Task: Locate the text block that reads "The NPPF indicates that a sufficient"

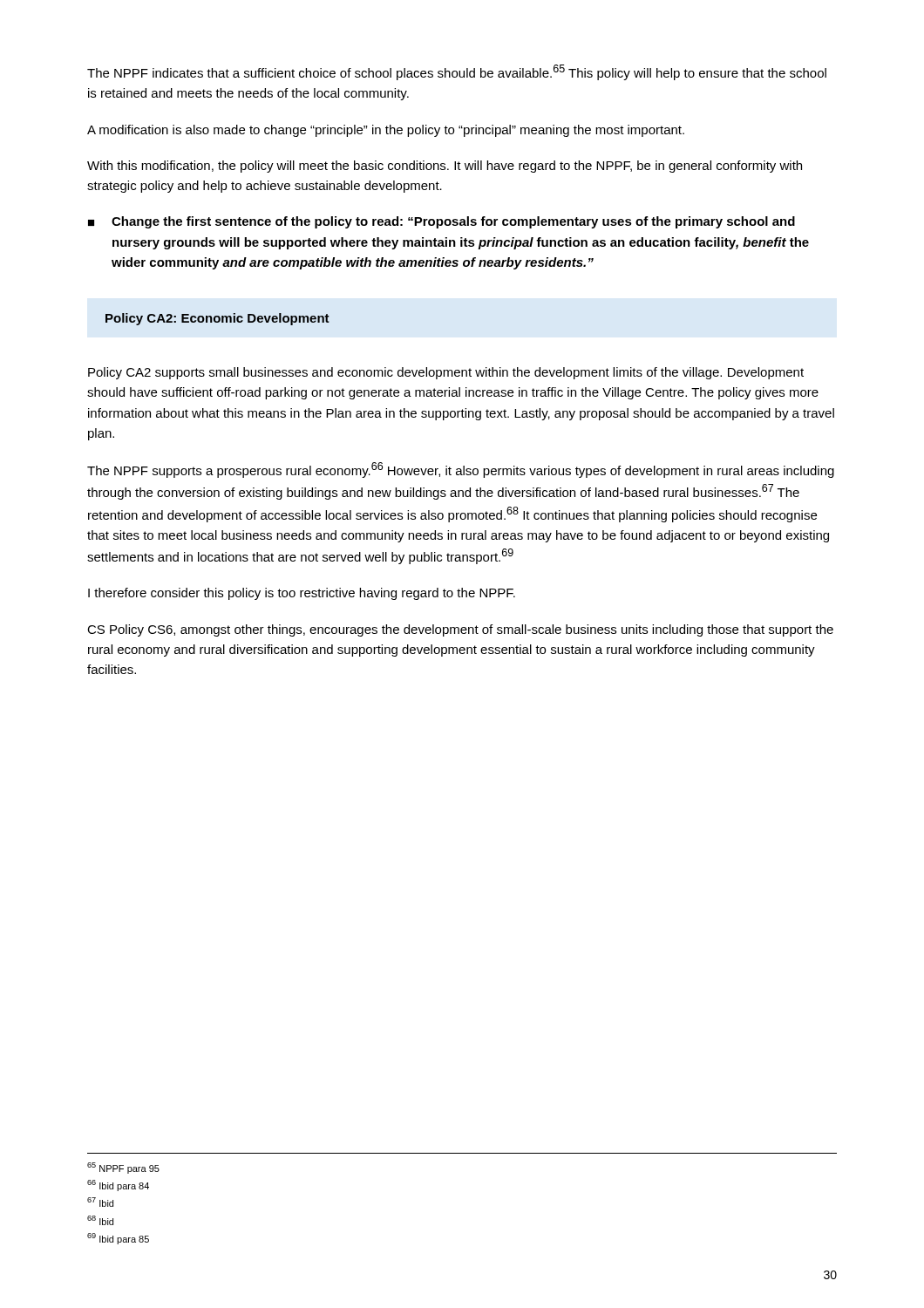Action: click(462, 82)
